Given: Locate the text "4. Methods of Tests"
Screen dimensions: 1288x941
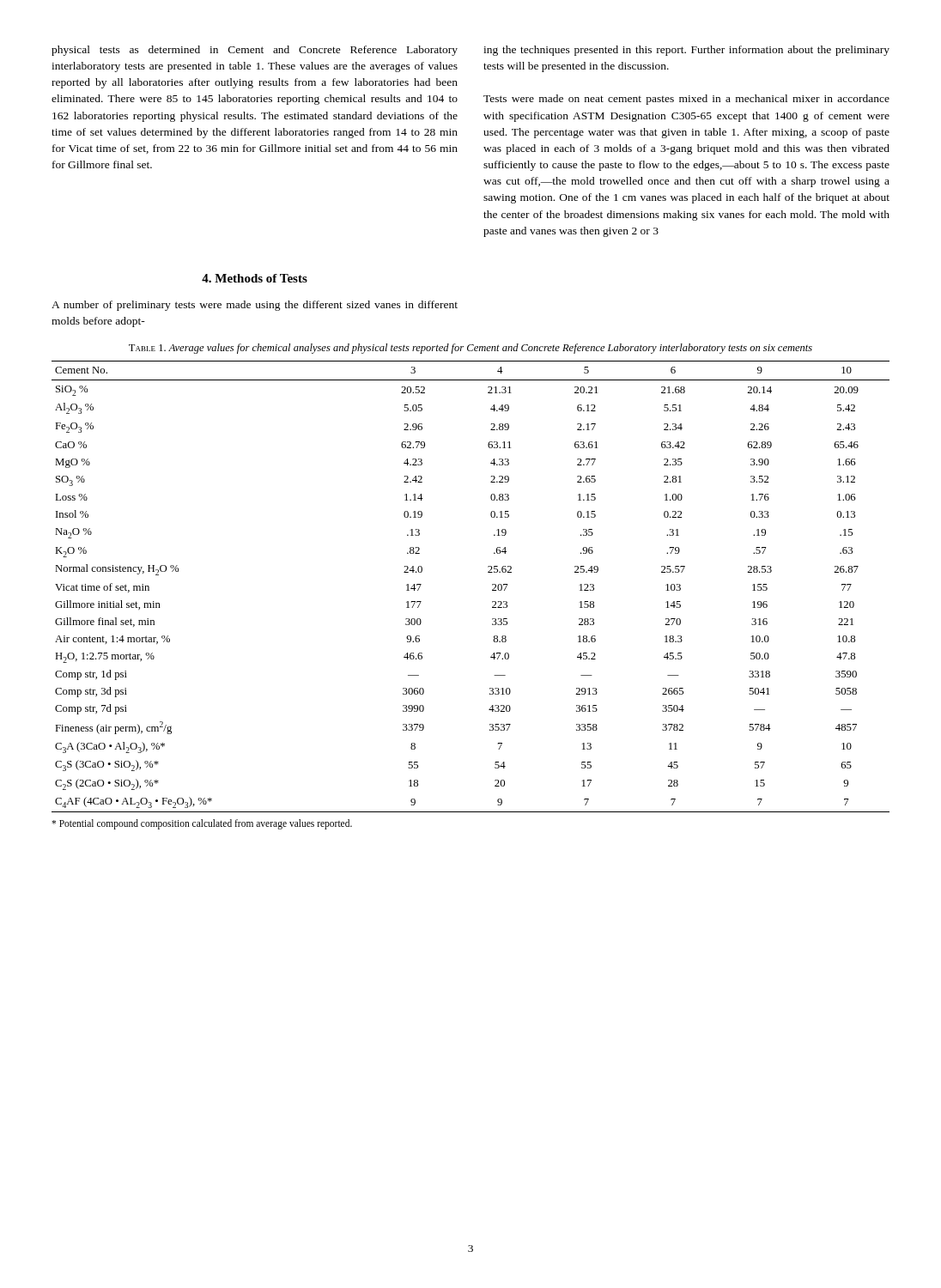Looking at the screenshot, I should 255,278.
